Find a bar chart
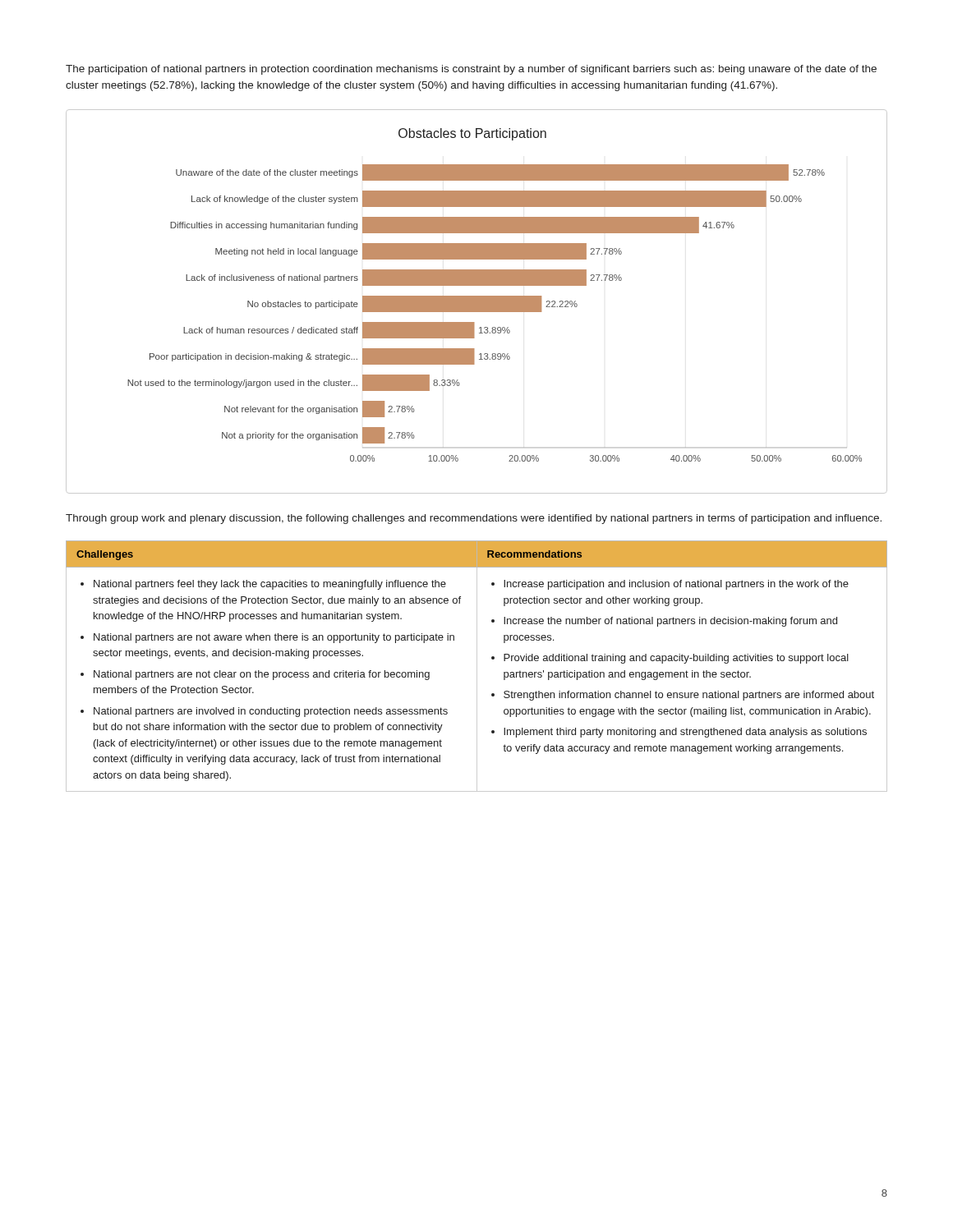The image size is (953, 1232). coord(476,302)
